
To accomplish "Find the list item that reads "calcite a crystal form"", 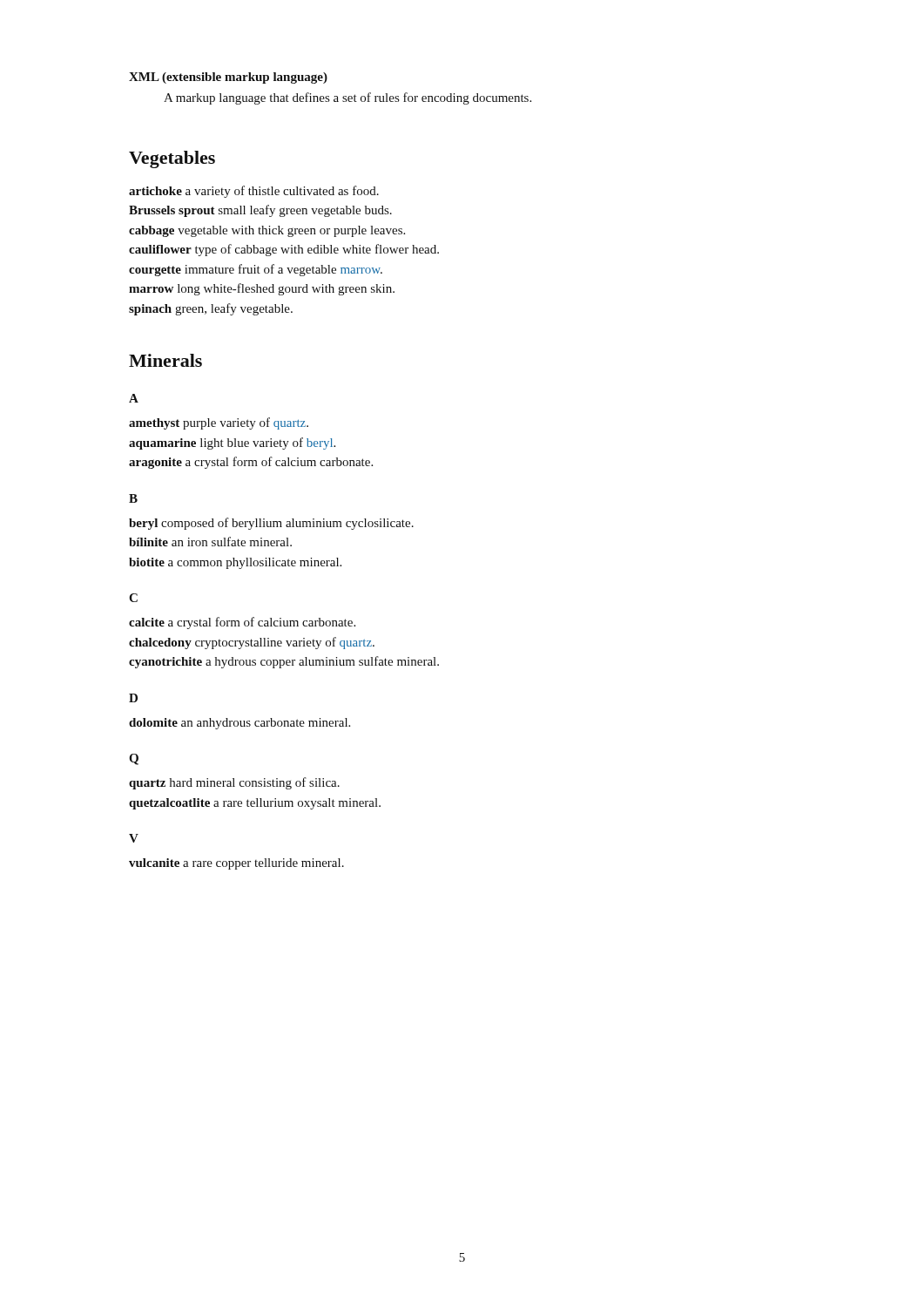I will pyautogui.click(x=242, y=623).
